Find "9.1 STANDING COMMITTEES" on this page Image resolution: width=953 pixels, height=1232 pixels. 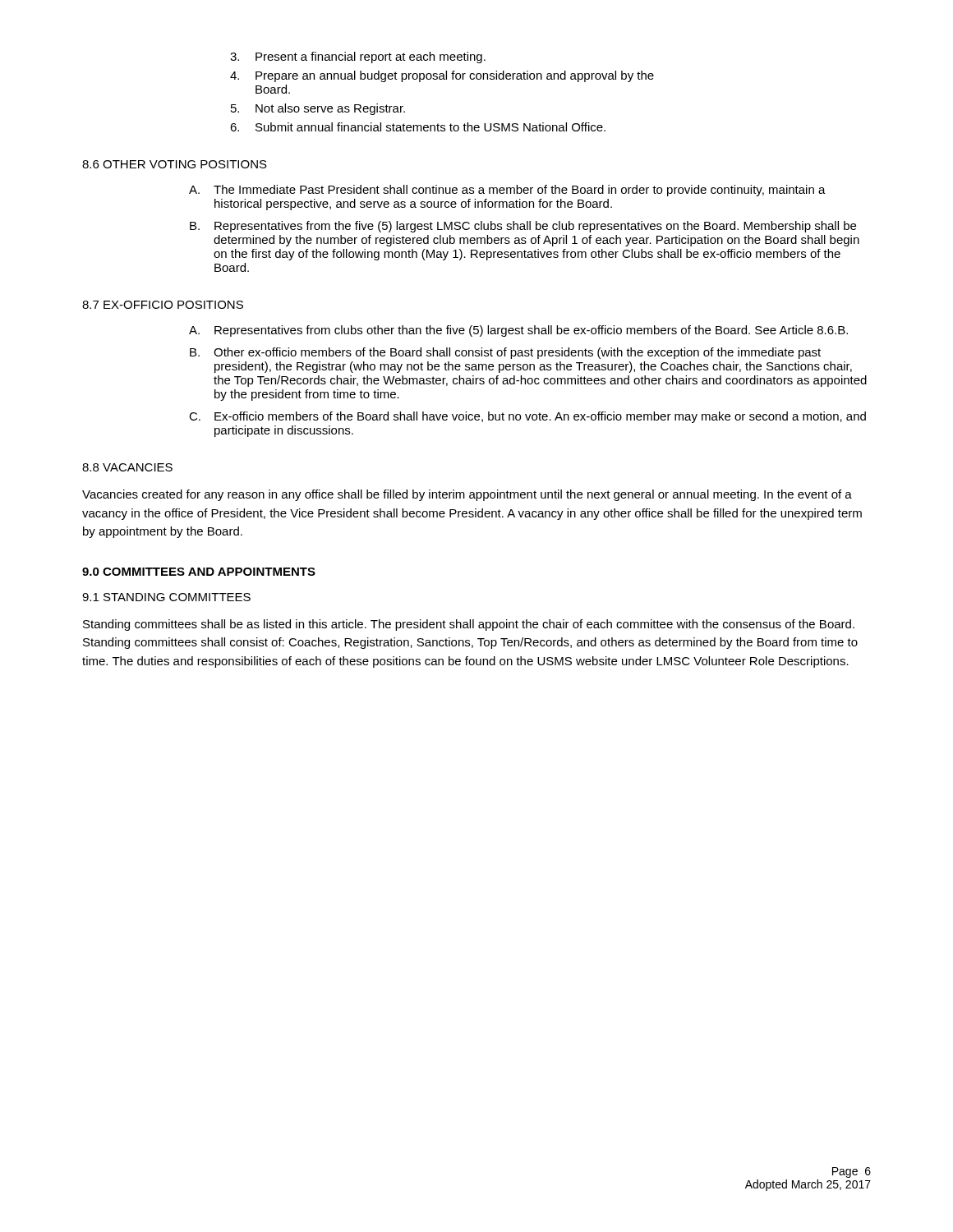[x=167, y=596]
